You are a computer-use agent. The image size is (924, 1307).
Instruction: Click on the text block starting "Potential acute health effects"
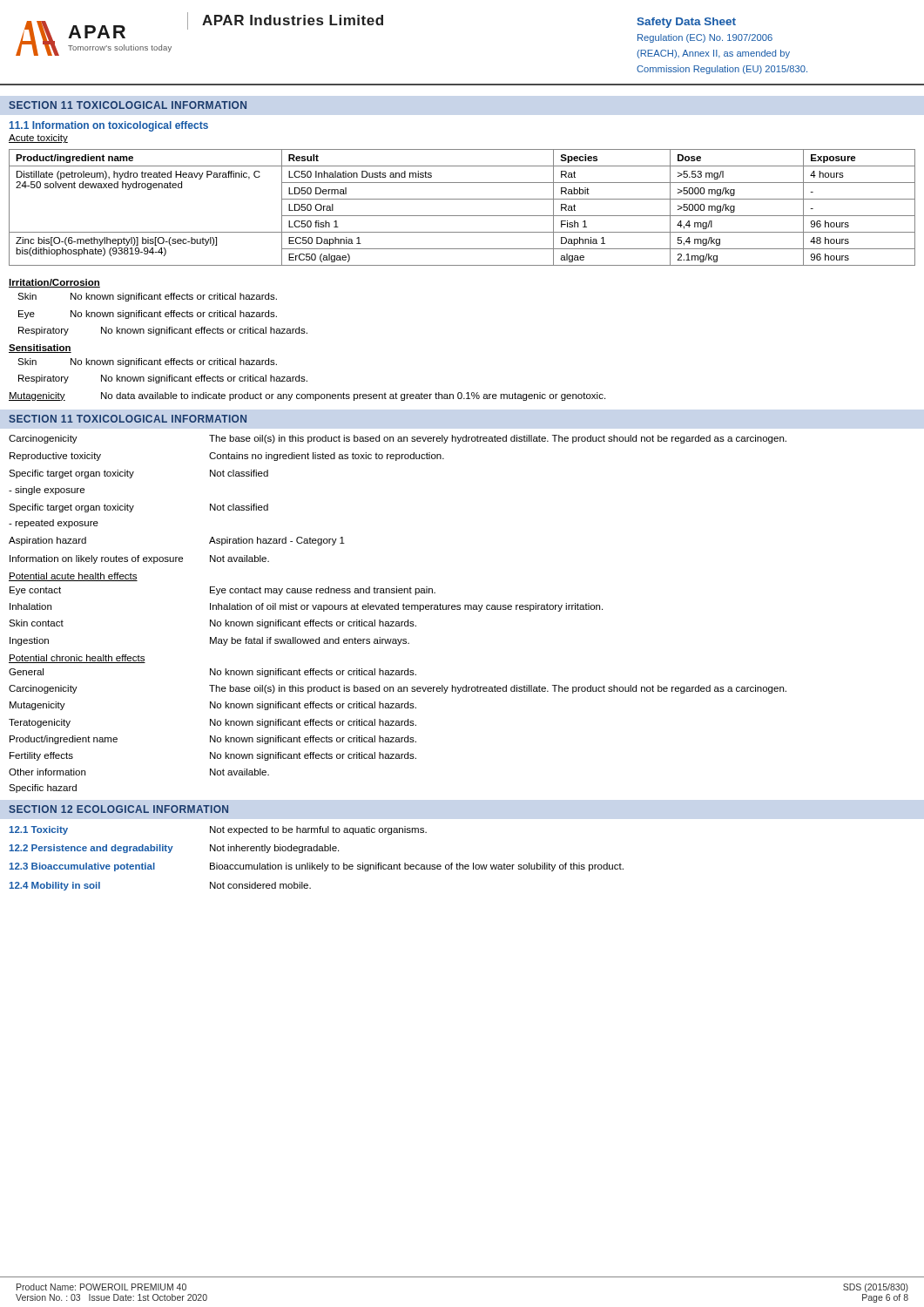tap(73, 576)
